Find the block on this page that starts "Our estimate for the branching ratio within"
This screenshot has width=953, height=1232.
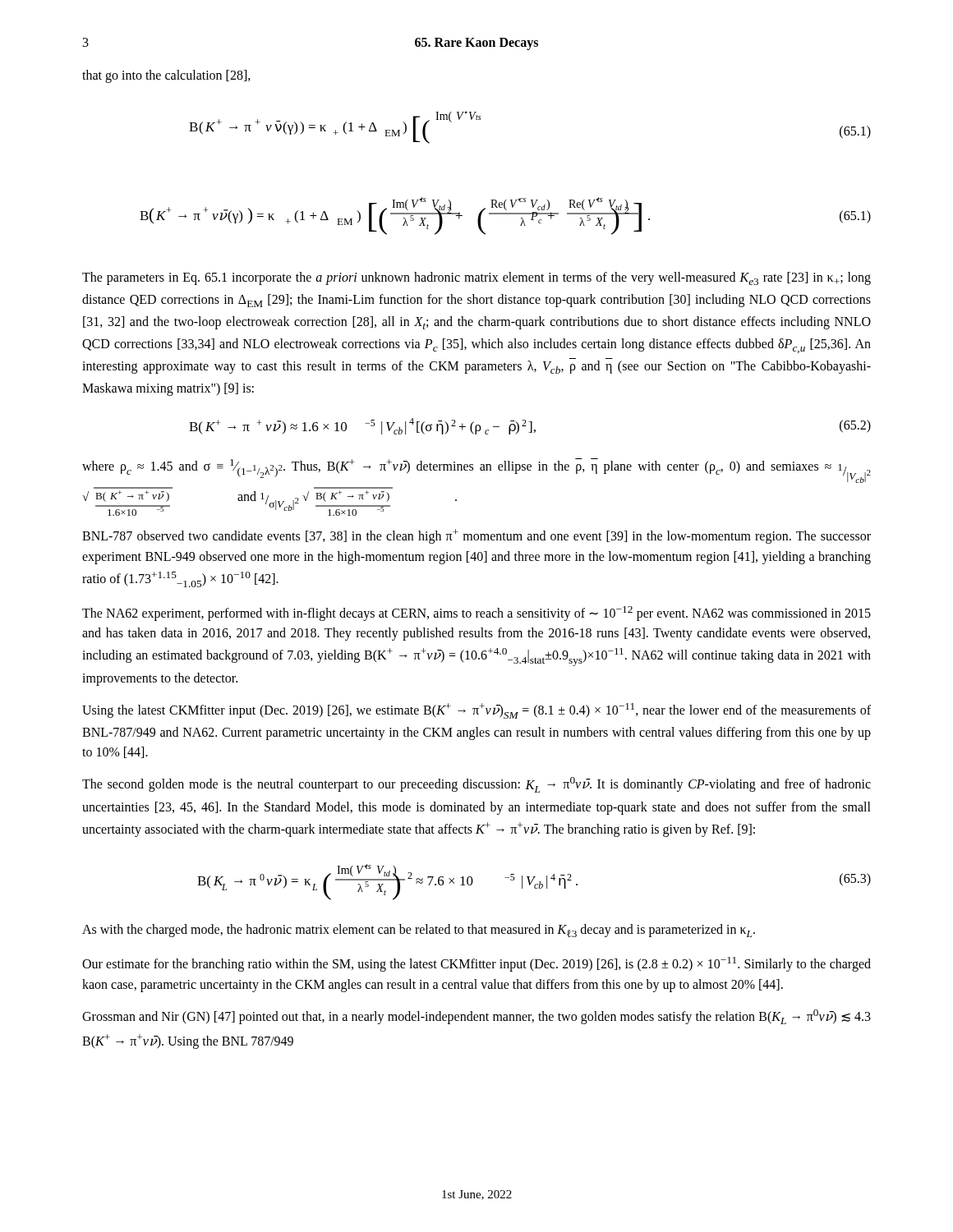(x=476, y=972)
